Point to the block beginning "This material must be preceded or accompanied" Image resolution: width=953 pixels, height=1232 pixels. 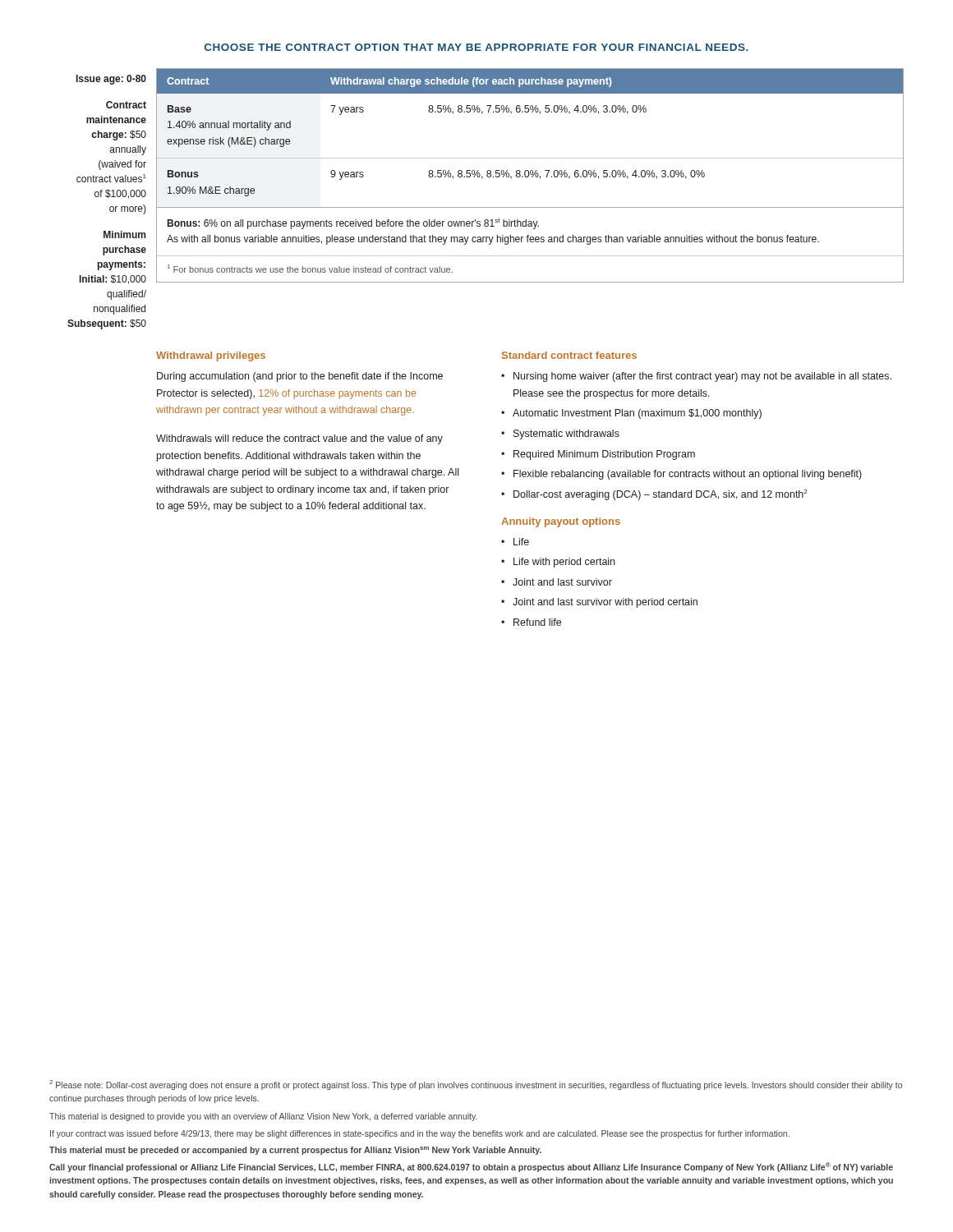coord(295,1150)
